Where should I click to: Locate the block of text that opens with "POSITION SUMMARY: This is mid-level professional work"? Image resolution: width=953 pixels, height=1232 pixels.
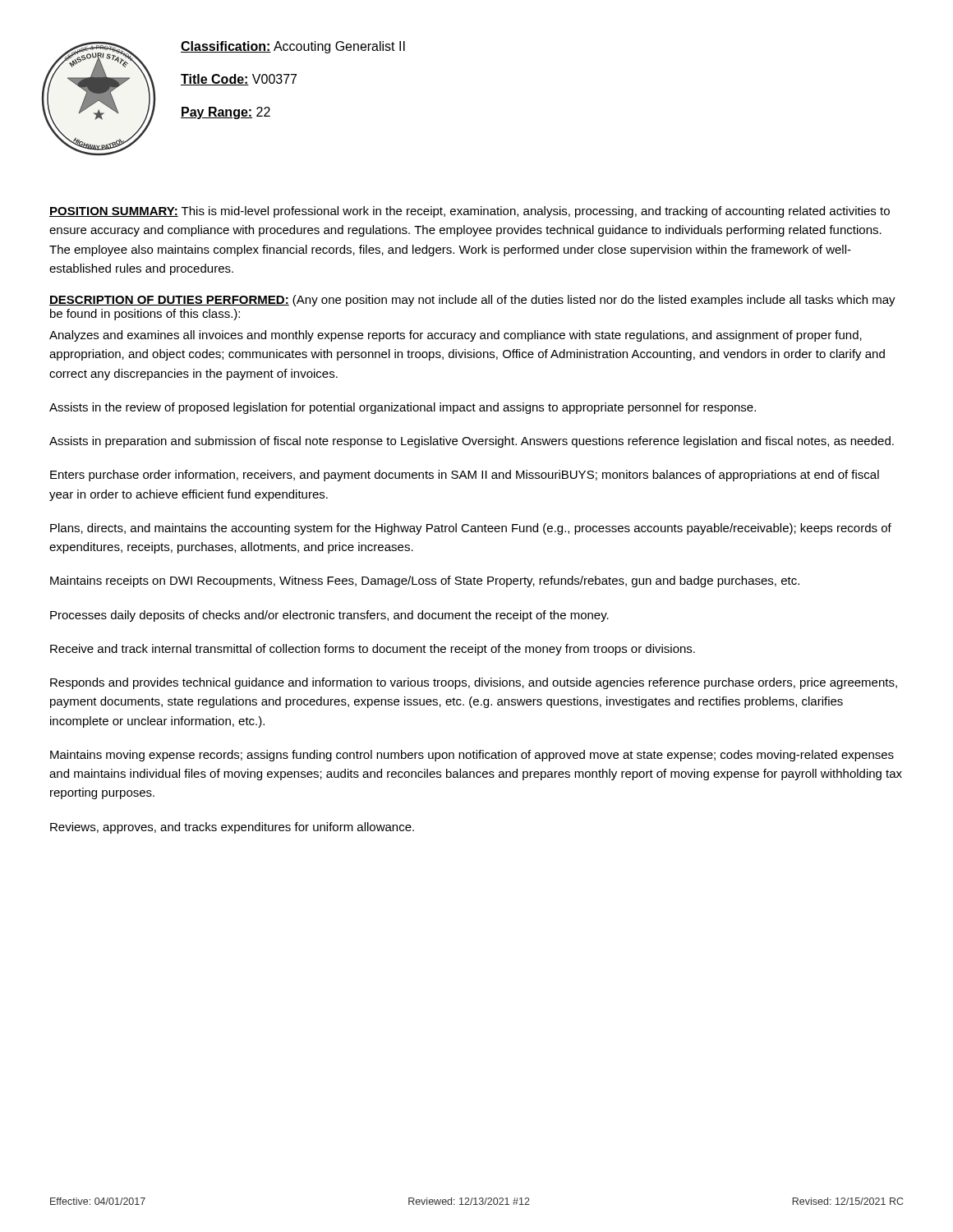pyautogui.click(x=476, y=239)
